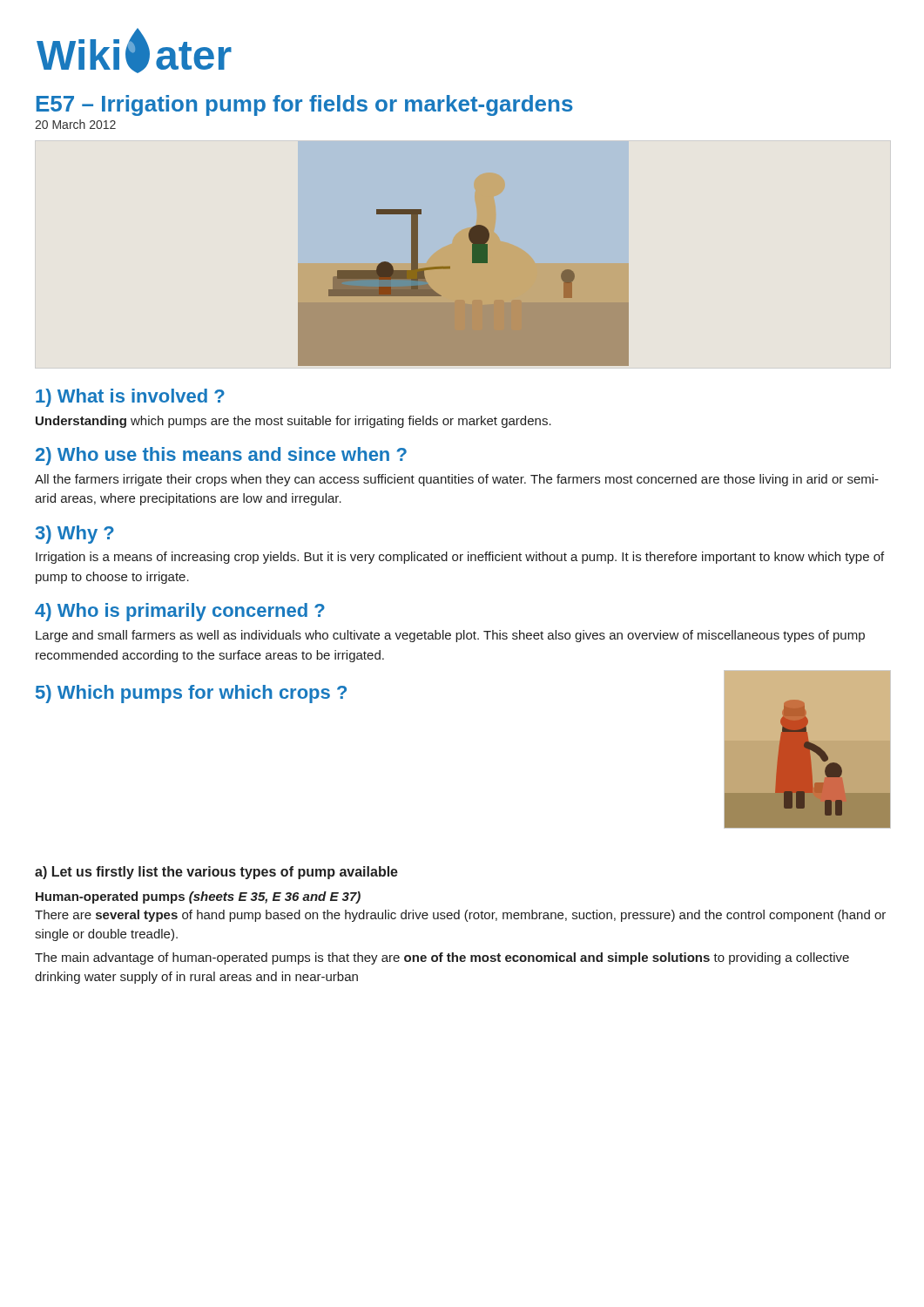This screenshot has height=1307, width=924.
Task: Select the title with the text "E57 – Irrigation"
Action: (304, 104)
